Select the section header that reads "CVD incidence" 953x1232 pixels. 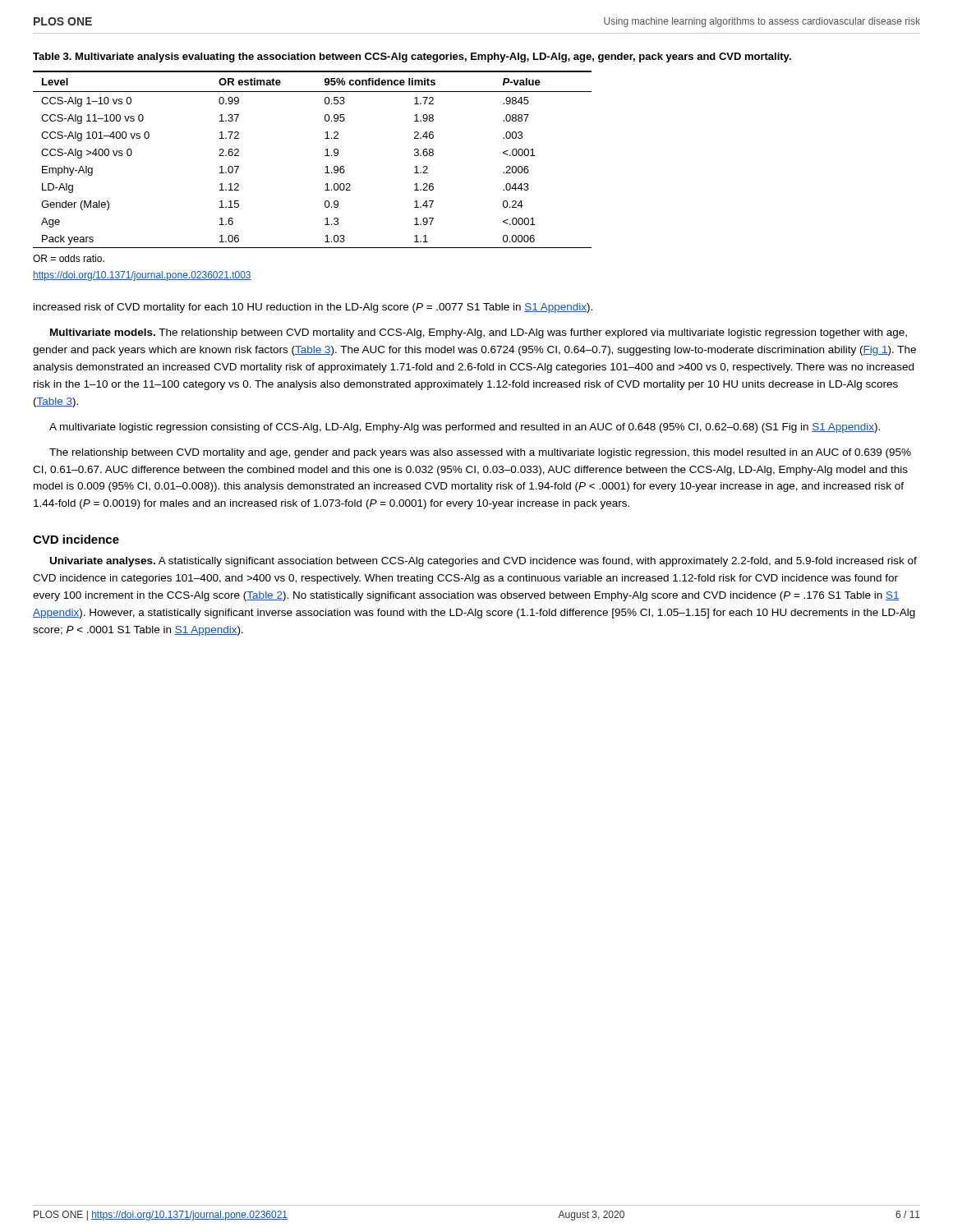(x=76, y=539)
